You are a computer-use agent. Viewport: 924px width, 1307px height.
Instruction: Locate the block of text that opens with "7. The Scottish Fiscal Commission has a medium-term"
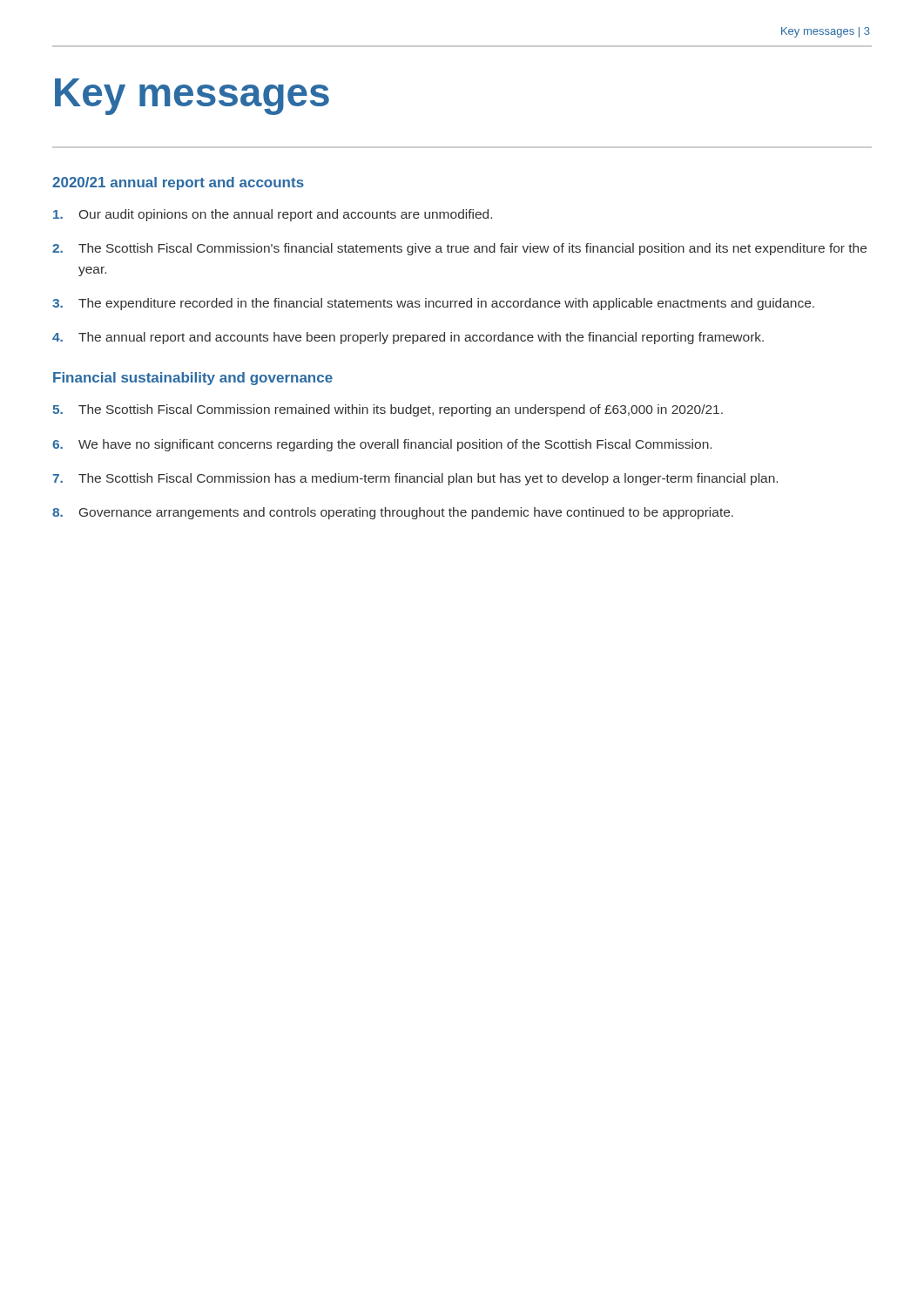pos(462,478)
